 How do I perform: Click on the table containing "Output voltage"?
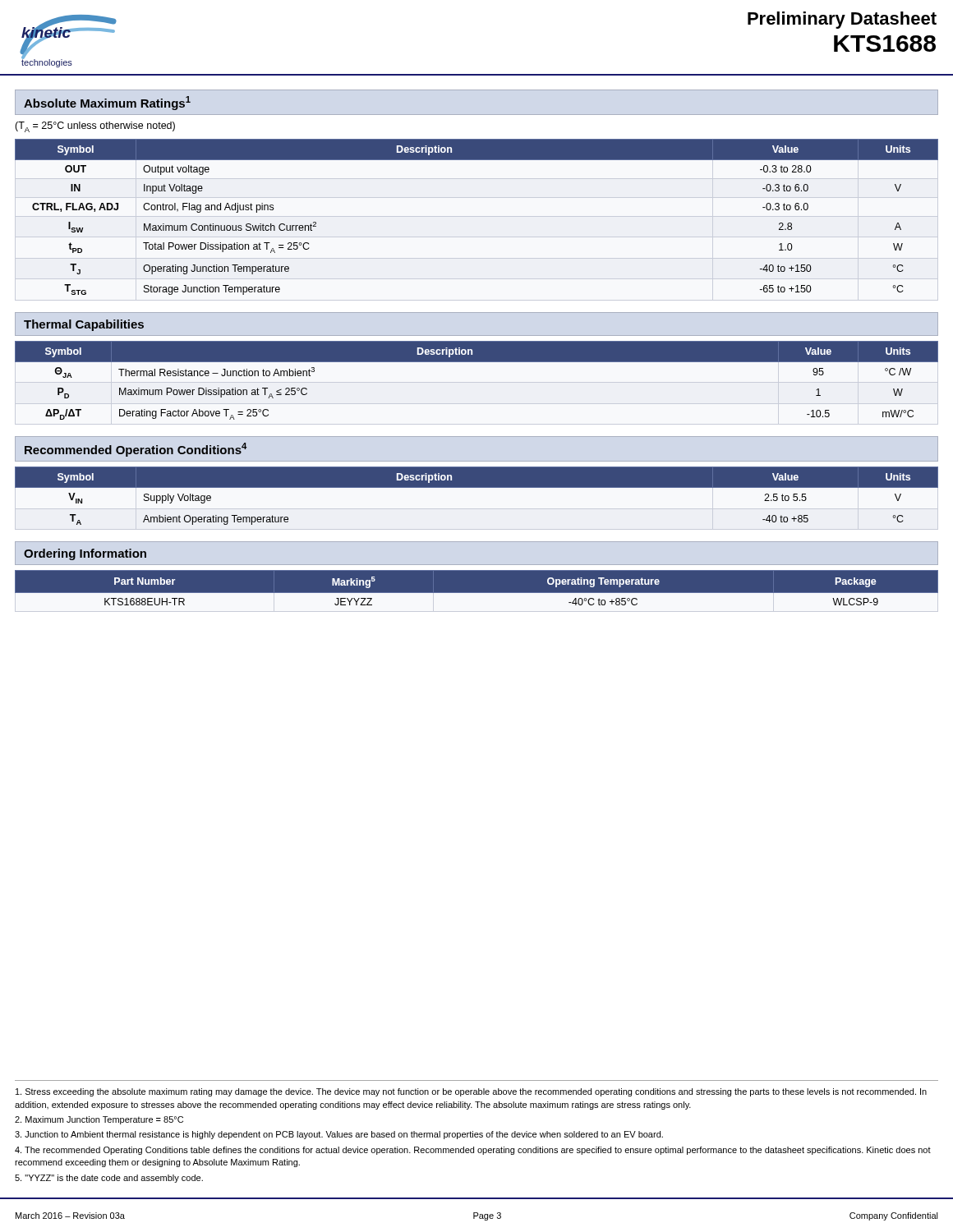click(476, 219)
